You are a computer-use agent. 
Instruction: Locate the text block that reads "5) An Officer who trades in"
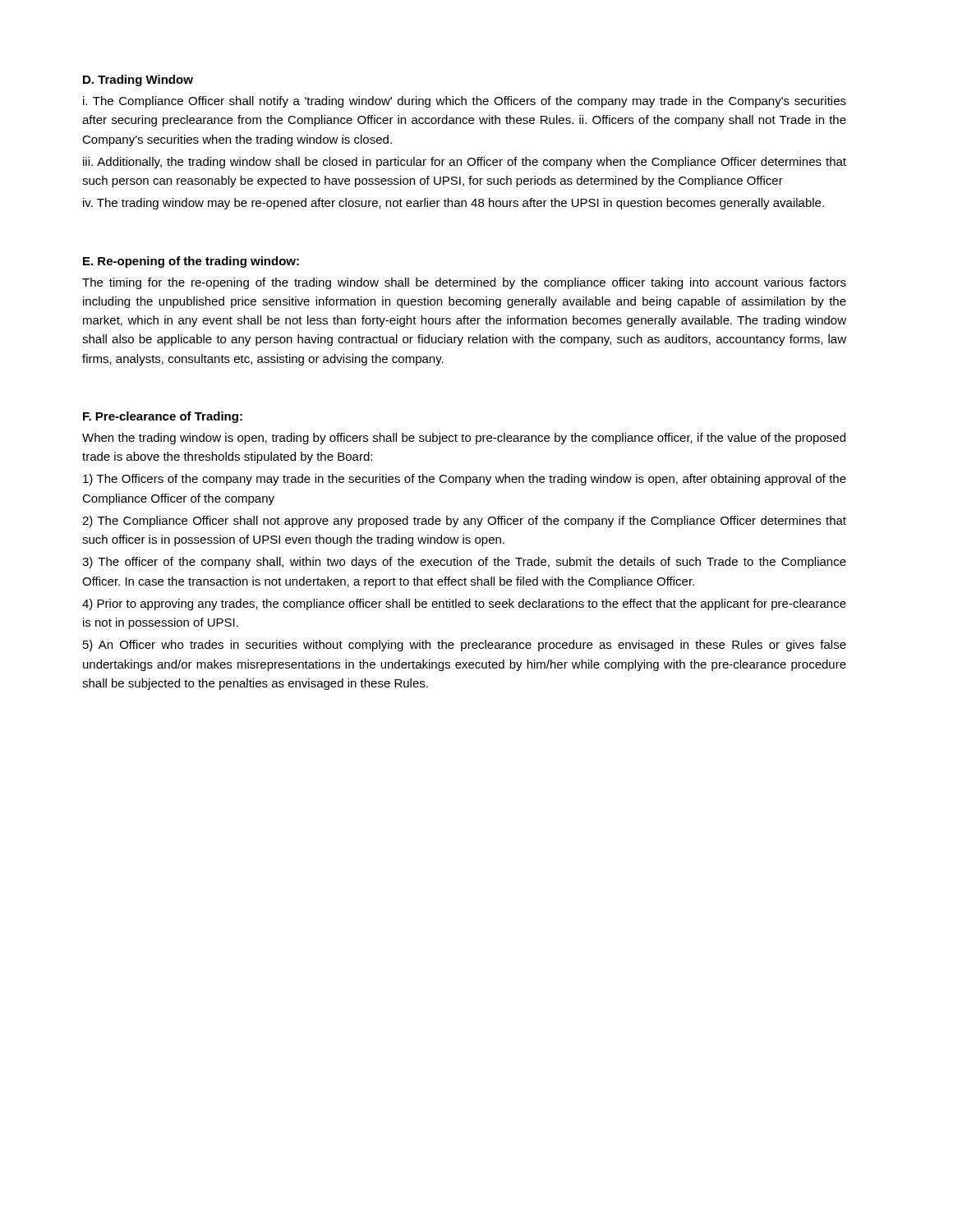pos(464,664)
